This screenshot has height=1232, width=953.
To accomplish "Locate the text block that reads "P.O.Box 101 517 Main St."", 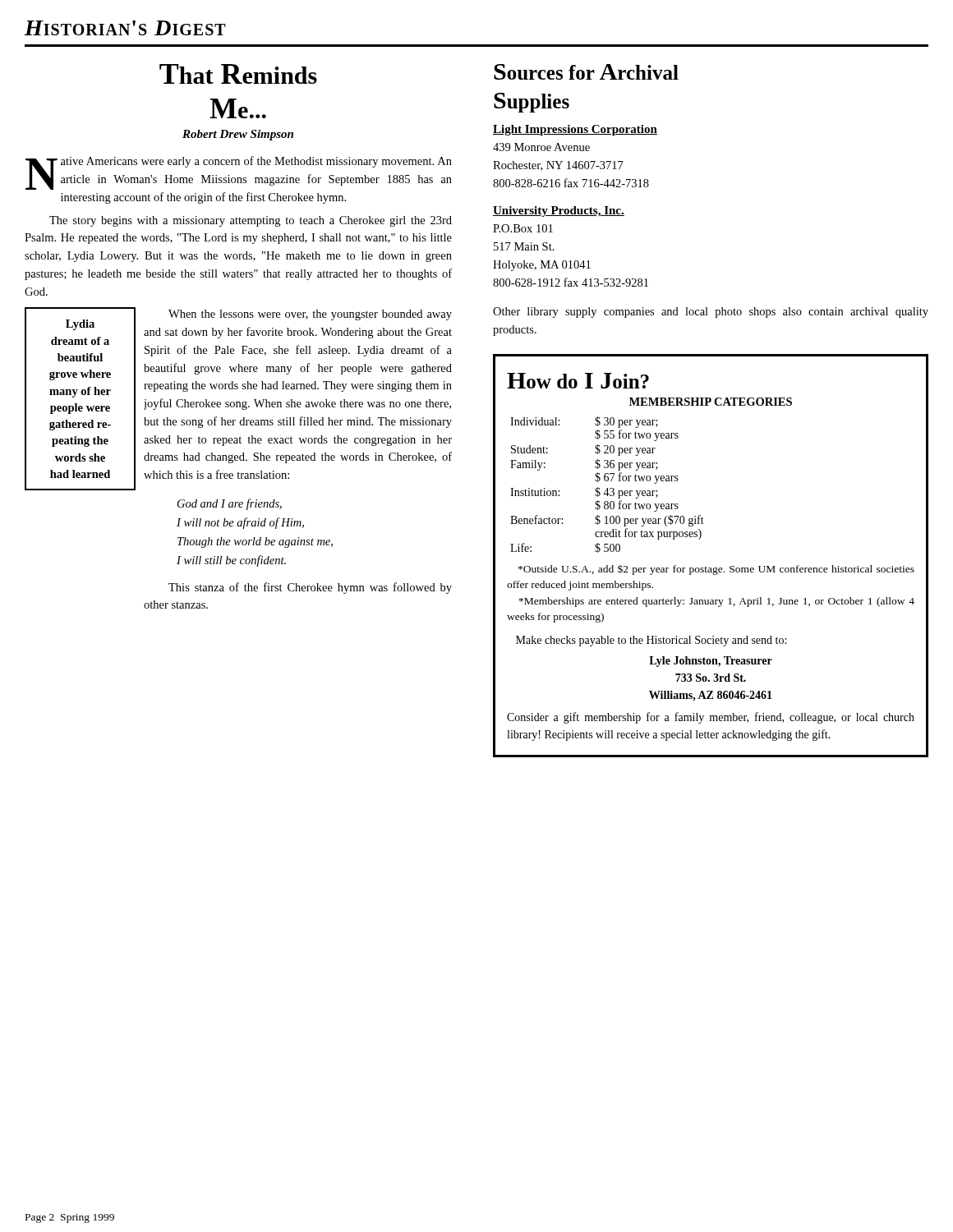I will coord(571,255).
